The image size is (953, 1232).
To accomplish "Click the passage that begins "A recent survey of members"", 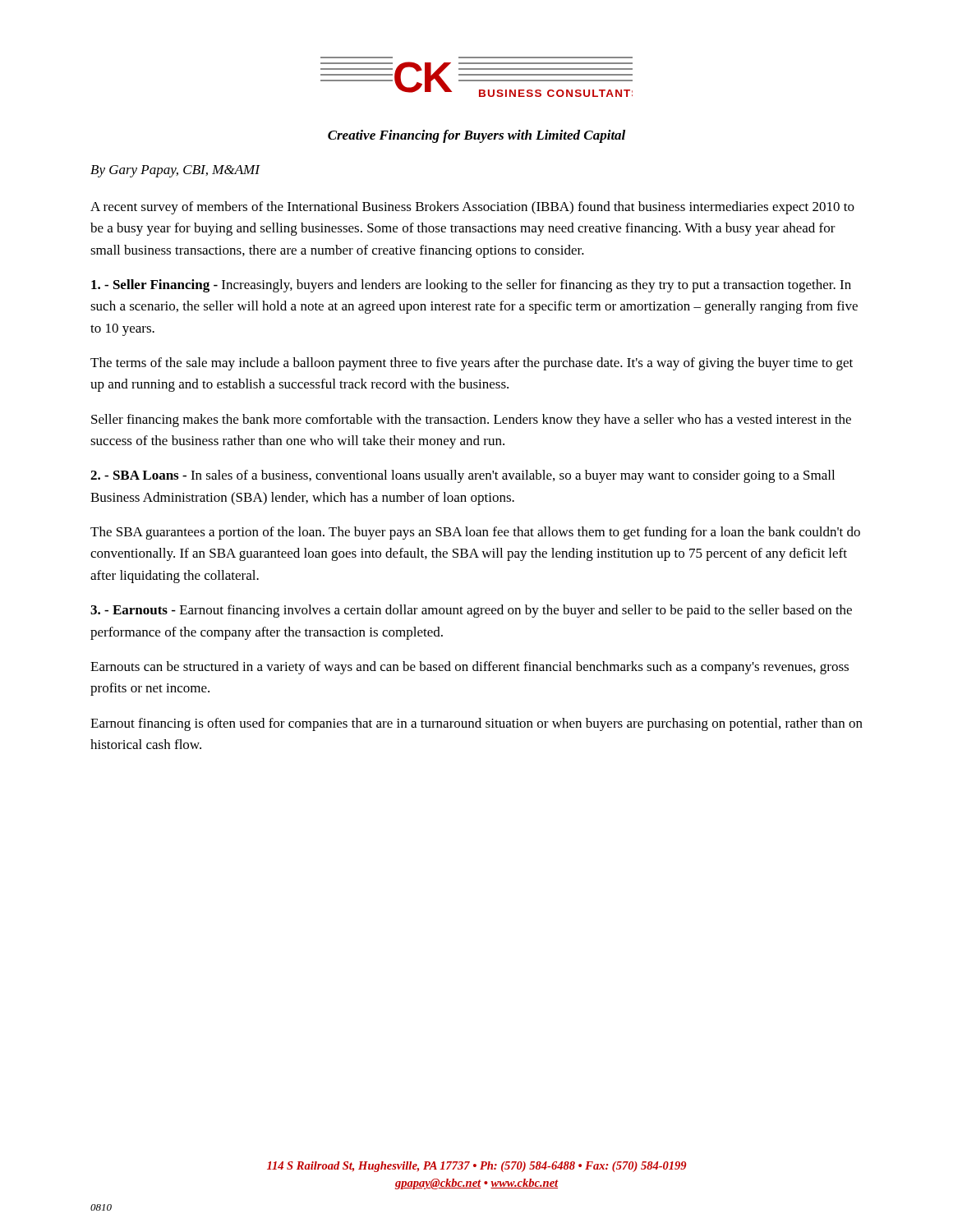I will [x=472, y=228].
